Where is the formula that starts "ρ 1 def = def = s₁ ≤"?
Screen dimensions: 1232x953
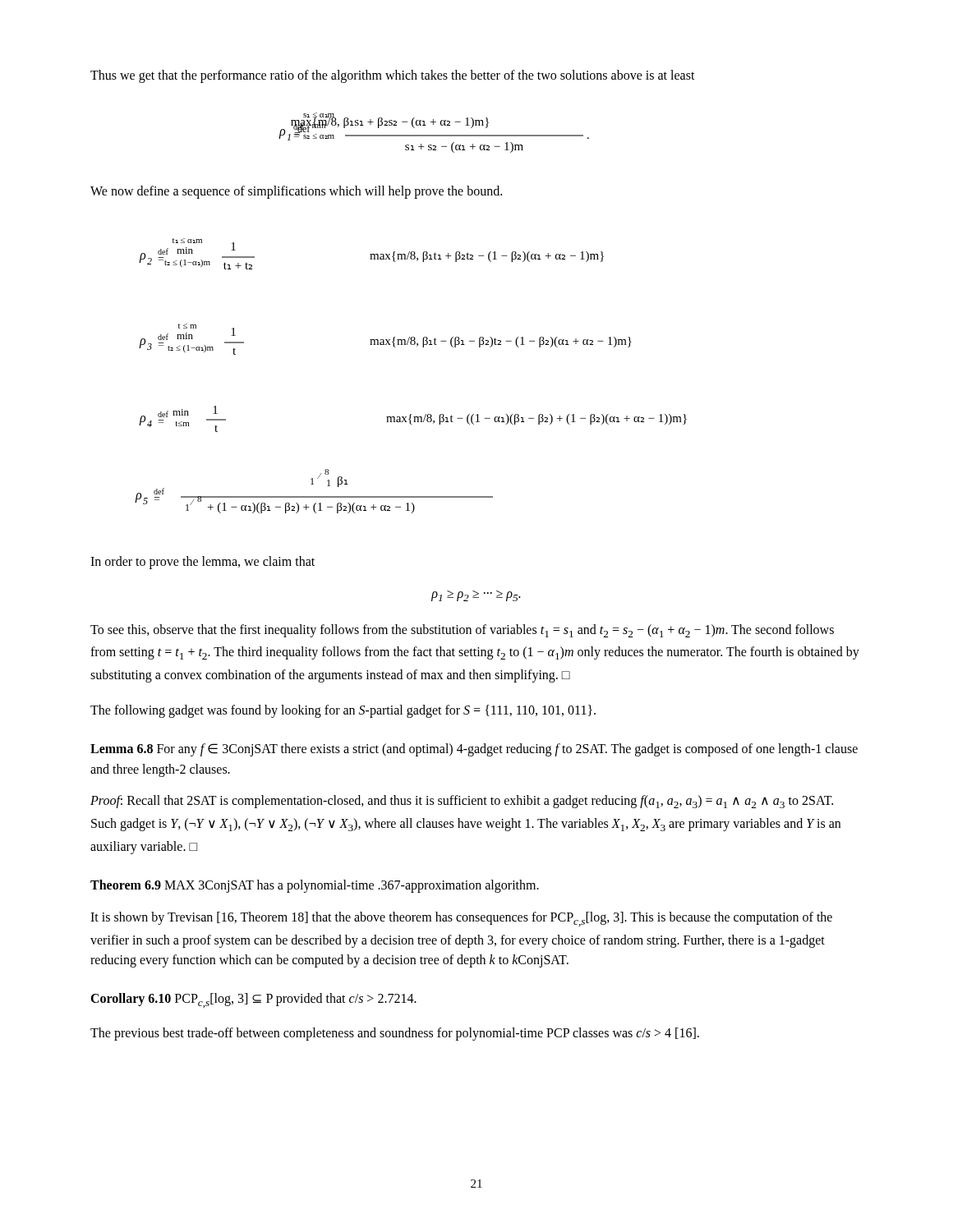click(476, 134)
